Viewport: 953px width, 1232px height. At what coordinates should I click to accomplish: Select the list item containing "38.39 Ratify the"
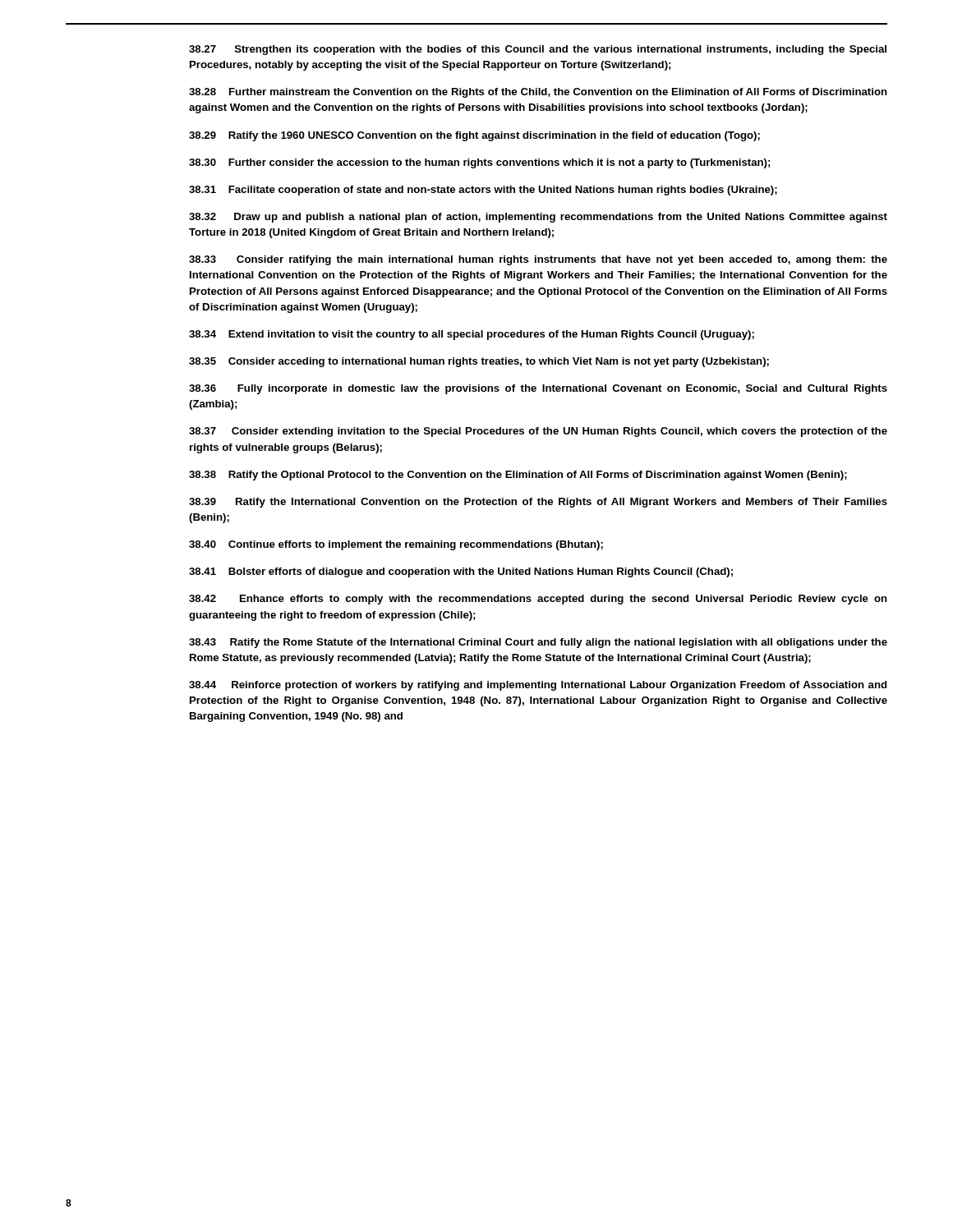pos(538,509)
